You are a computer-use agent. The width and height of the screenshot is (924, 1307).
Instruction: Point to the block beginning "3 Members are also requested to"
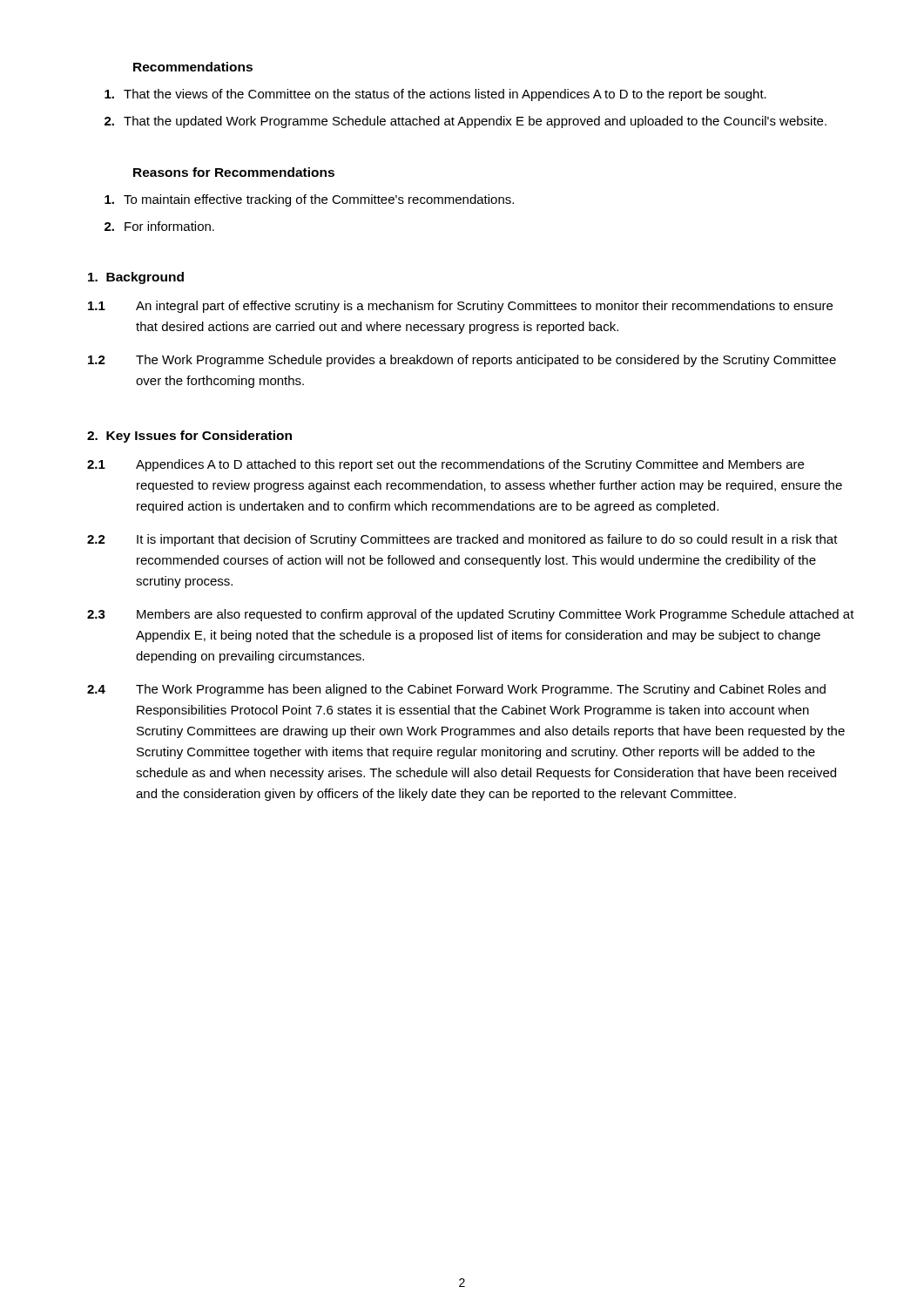coord(471,635)
